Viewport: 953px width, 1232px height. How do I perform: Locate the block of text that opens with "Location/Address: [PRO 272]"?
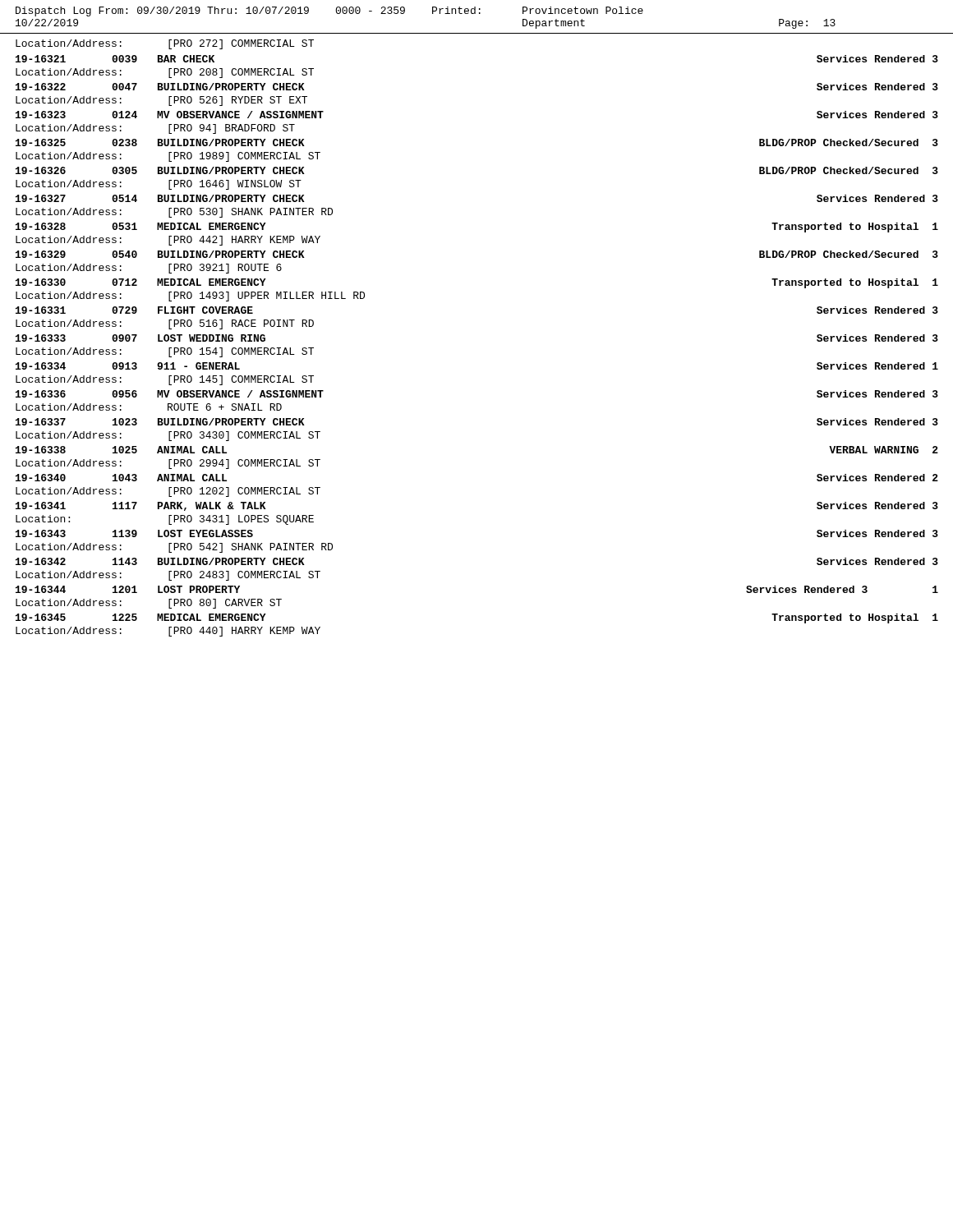[164, 44]
